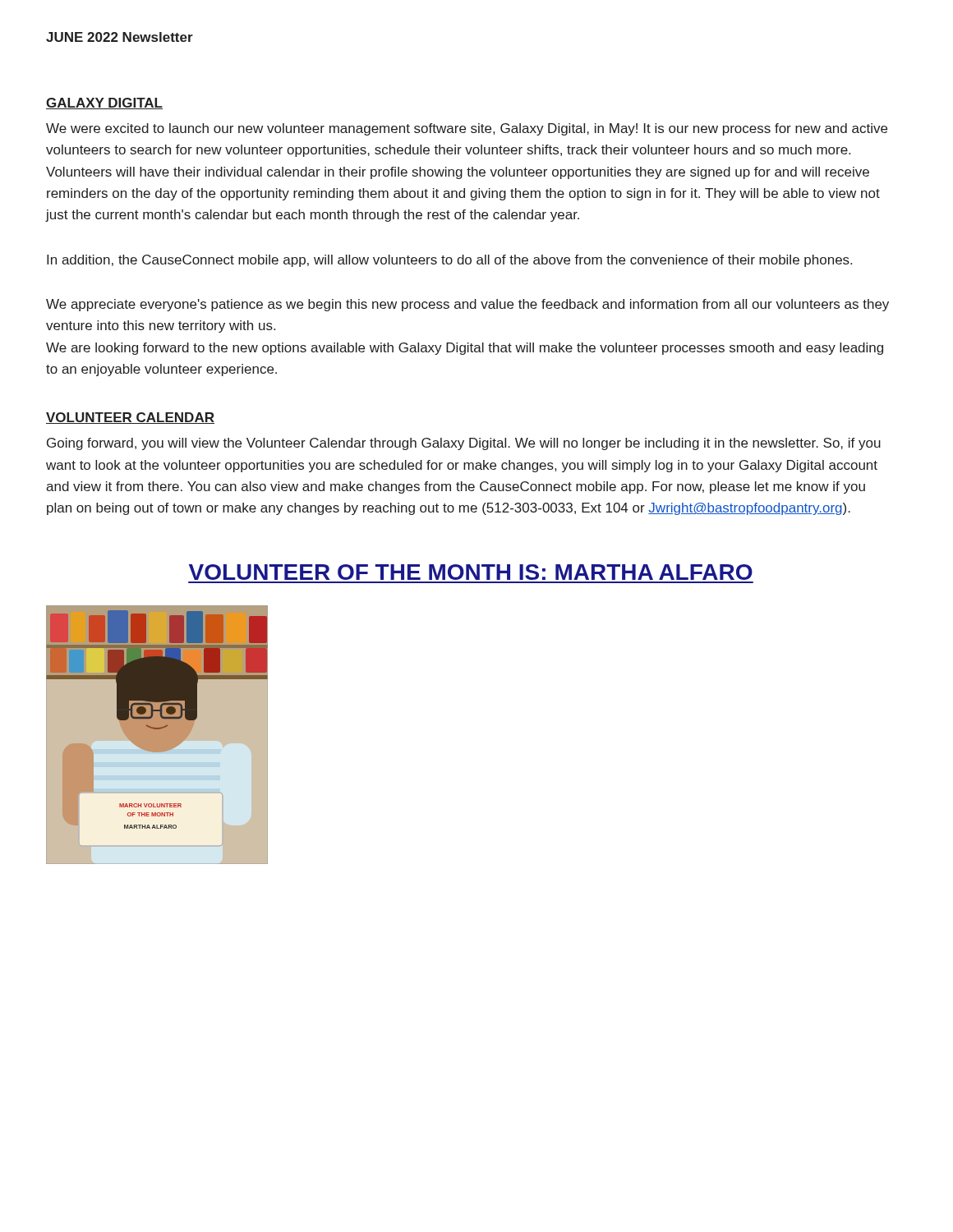The width and height of the screenshot is (953, 1232).
Task: Point to the block beginning "In addition, the CauseConnect mobile"
Action: pyautogui.click(x=450, y=260)
